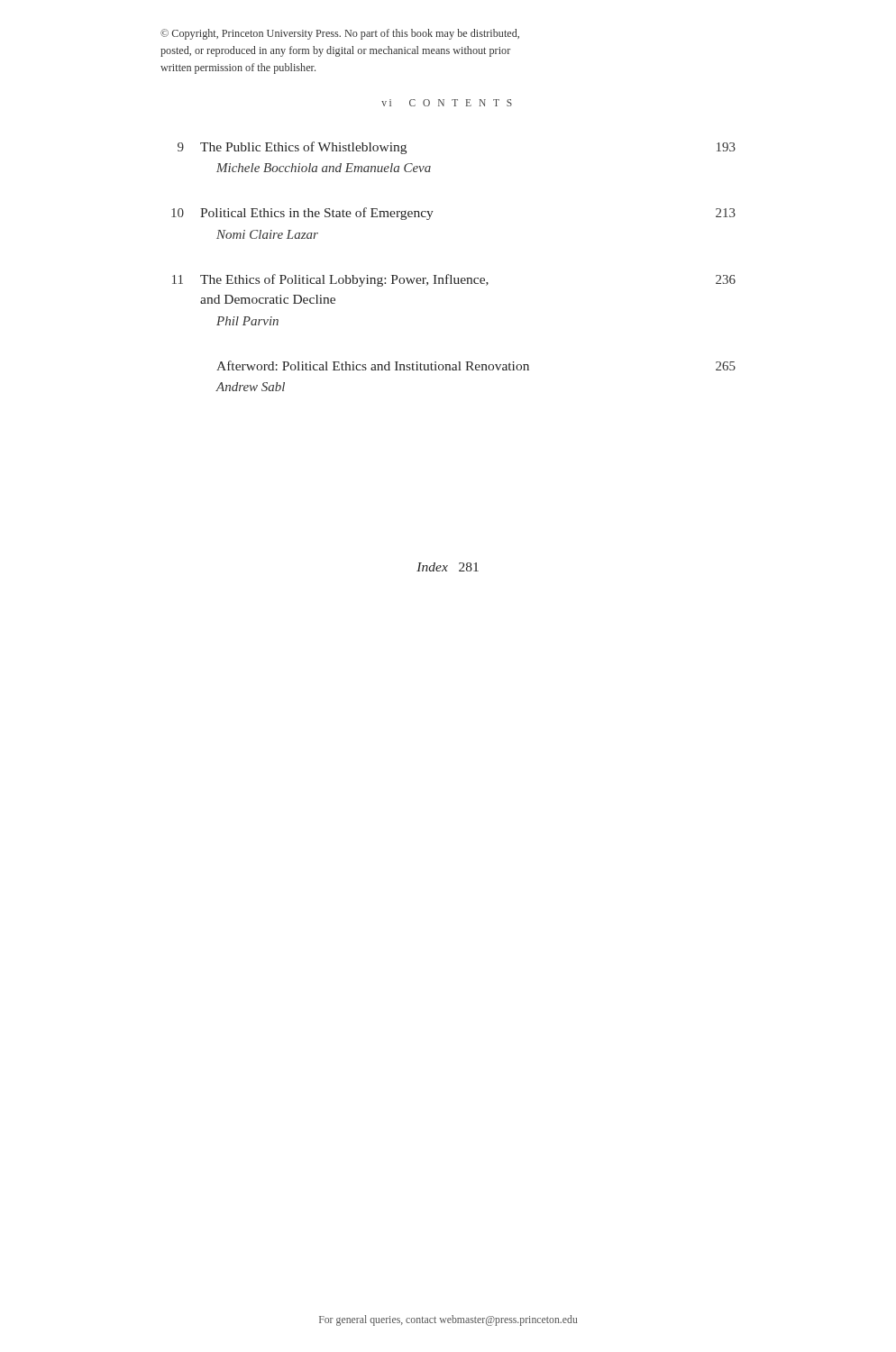Image resolution: width=896 pixels, height=1352 pixels.
Task: Select the region starting "10 Political Ethics in the State of"
Action: (317, 214)
